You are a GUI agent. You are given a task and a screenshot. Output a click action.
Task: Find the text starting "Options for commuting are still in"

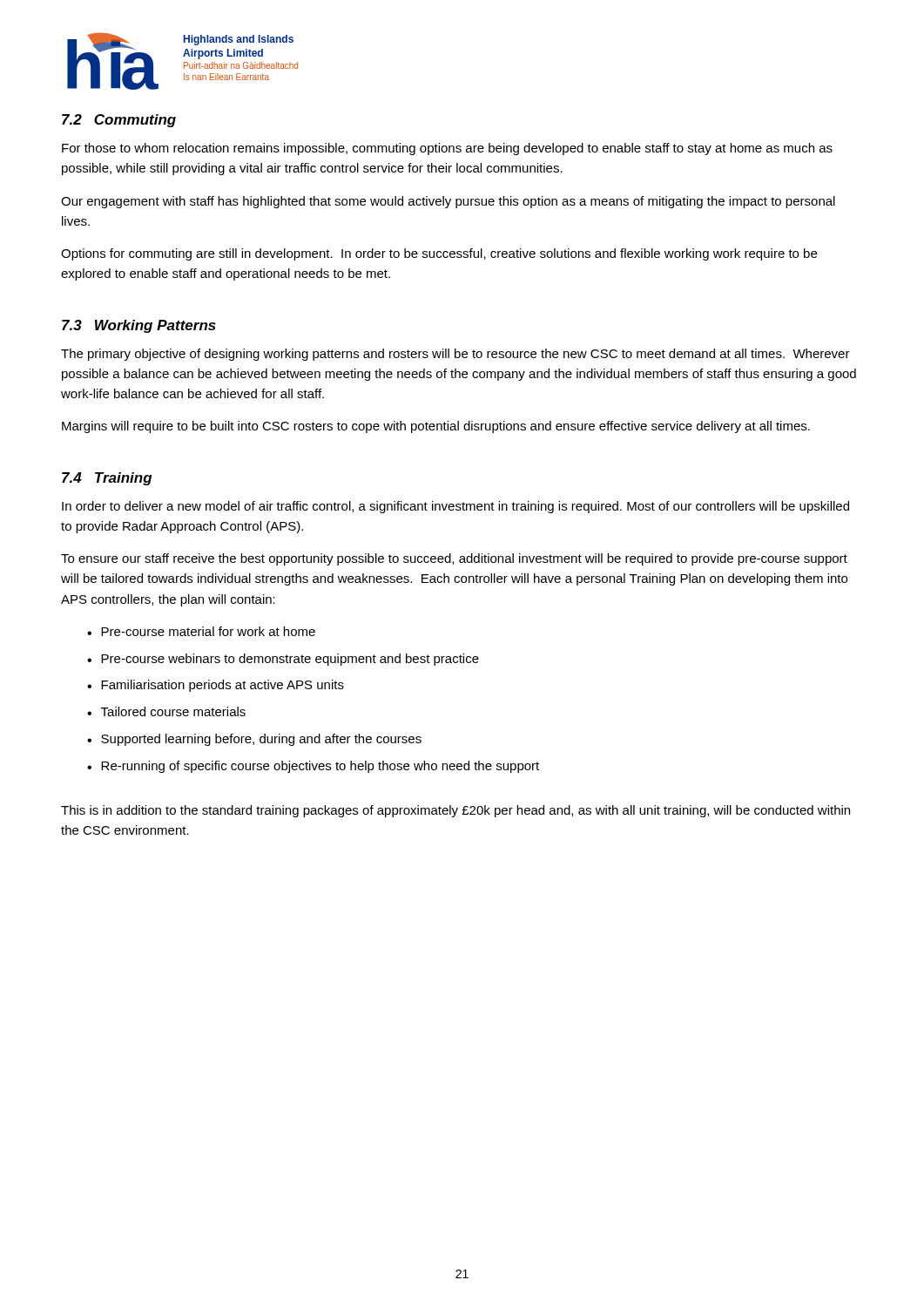(x=439, y=263)
